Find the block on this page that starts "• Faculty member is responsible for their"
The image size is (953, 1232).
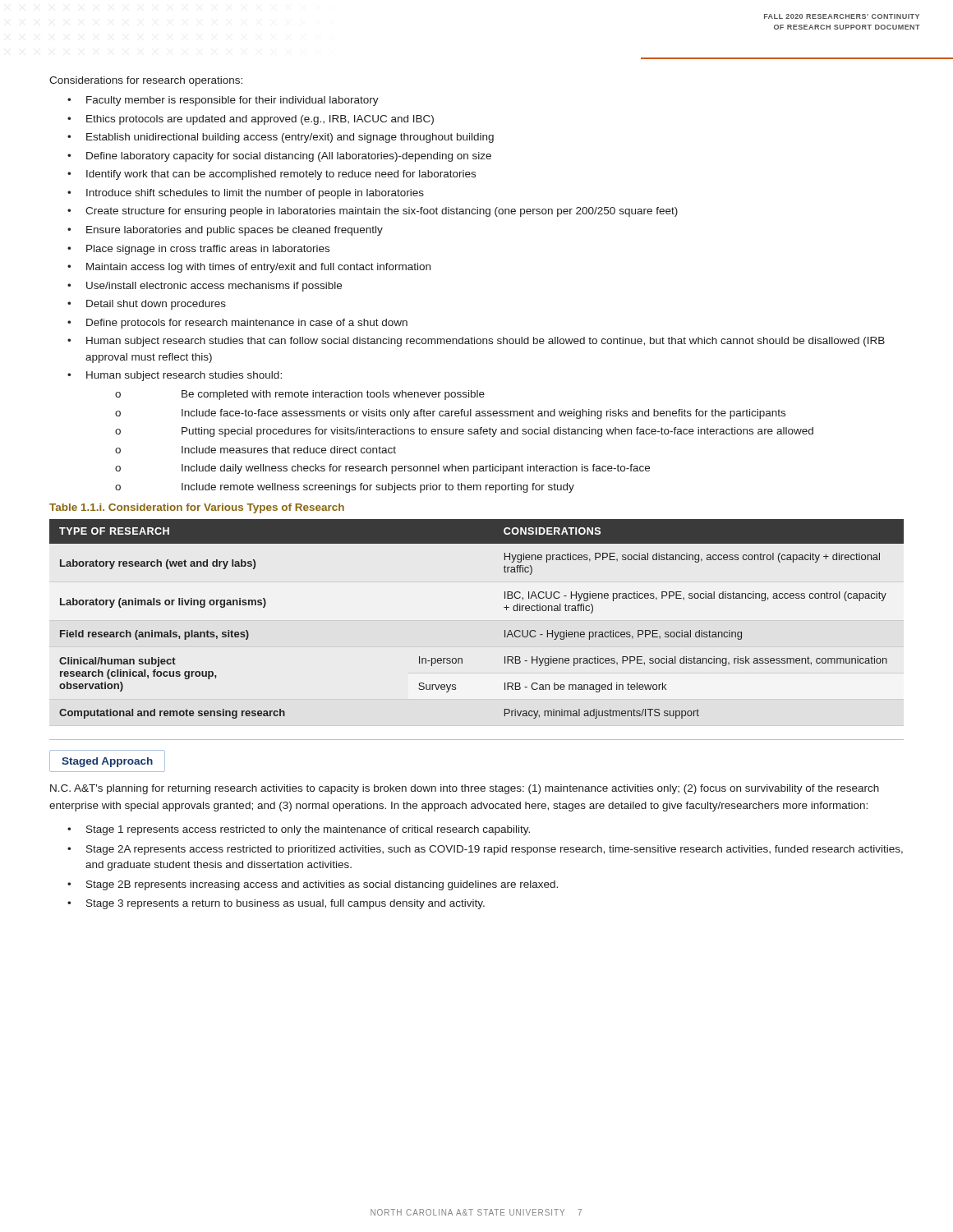click(223, 101)
